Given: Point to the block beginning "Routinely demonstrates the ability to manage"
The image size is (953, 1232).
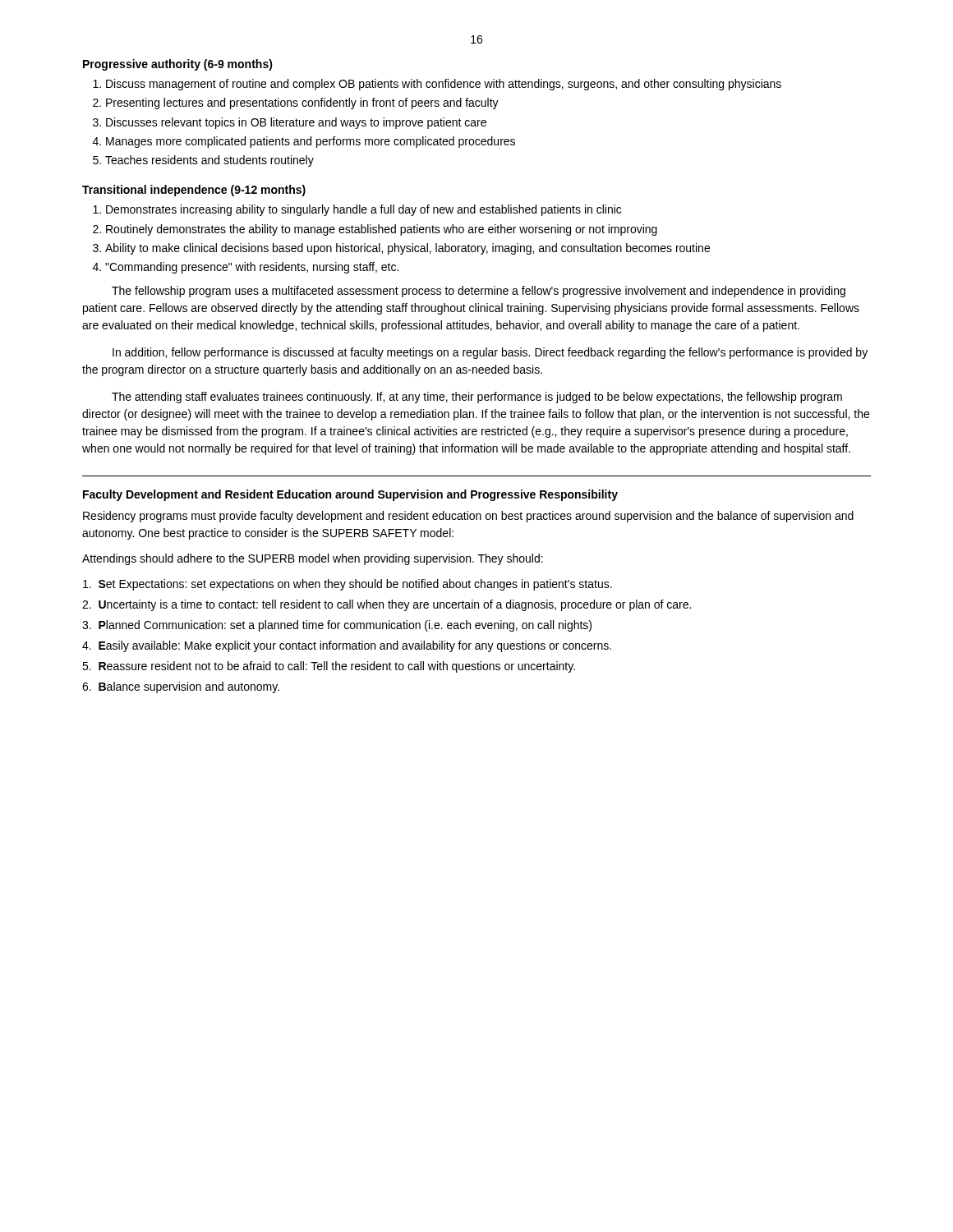Looking at the screenshot, I should pyautogui.click(x=488, y=229).
